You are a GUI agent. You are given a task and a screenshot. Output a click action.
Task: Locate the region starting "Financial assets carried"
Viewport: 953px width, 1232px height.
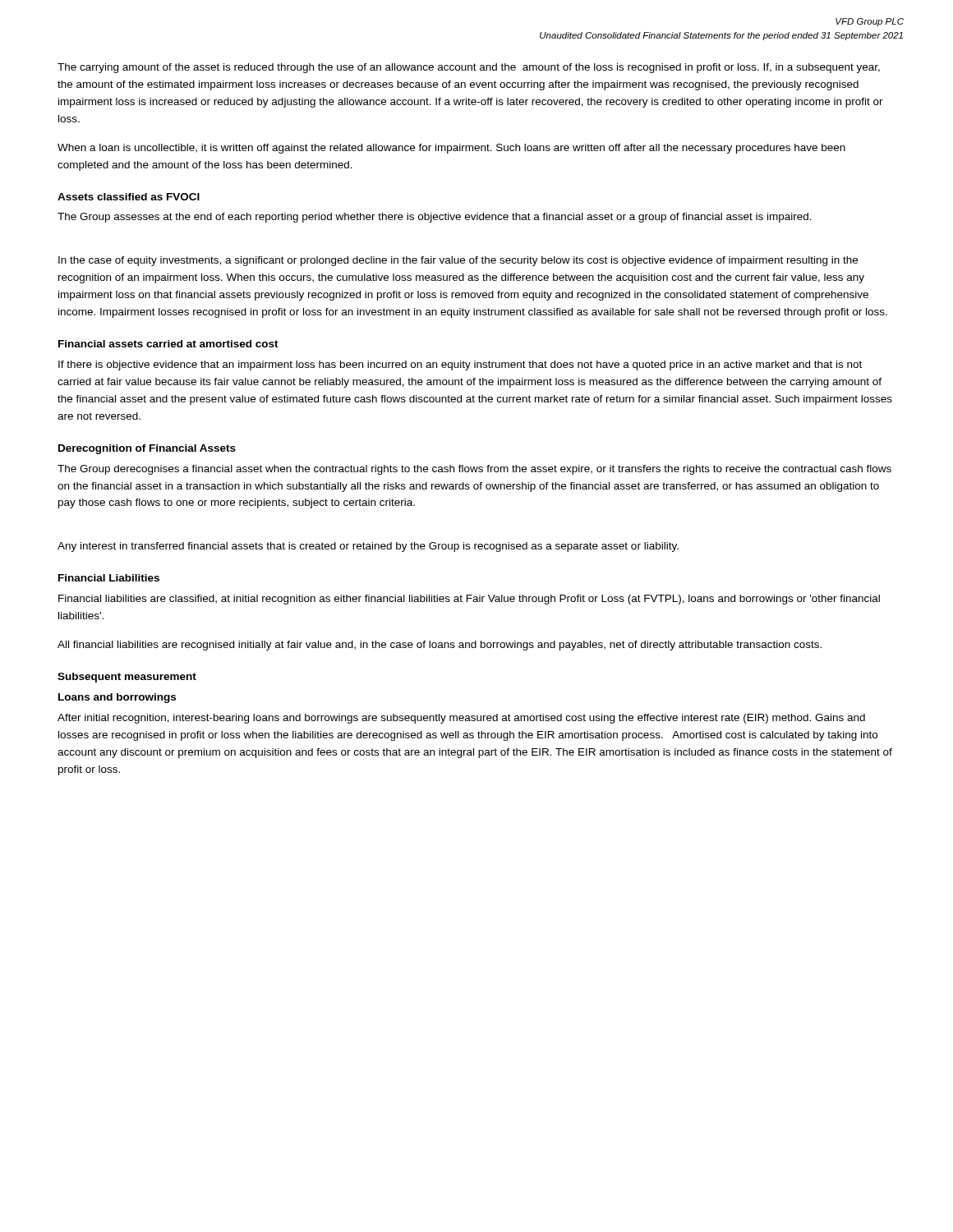point(168,344)
